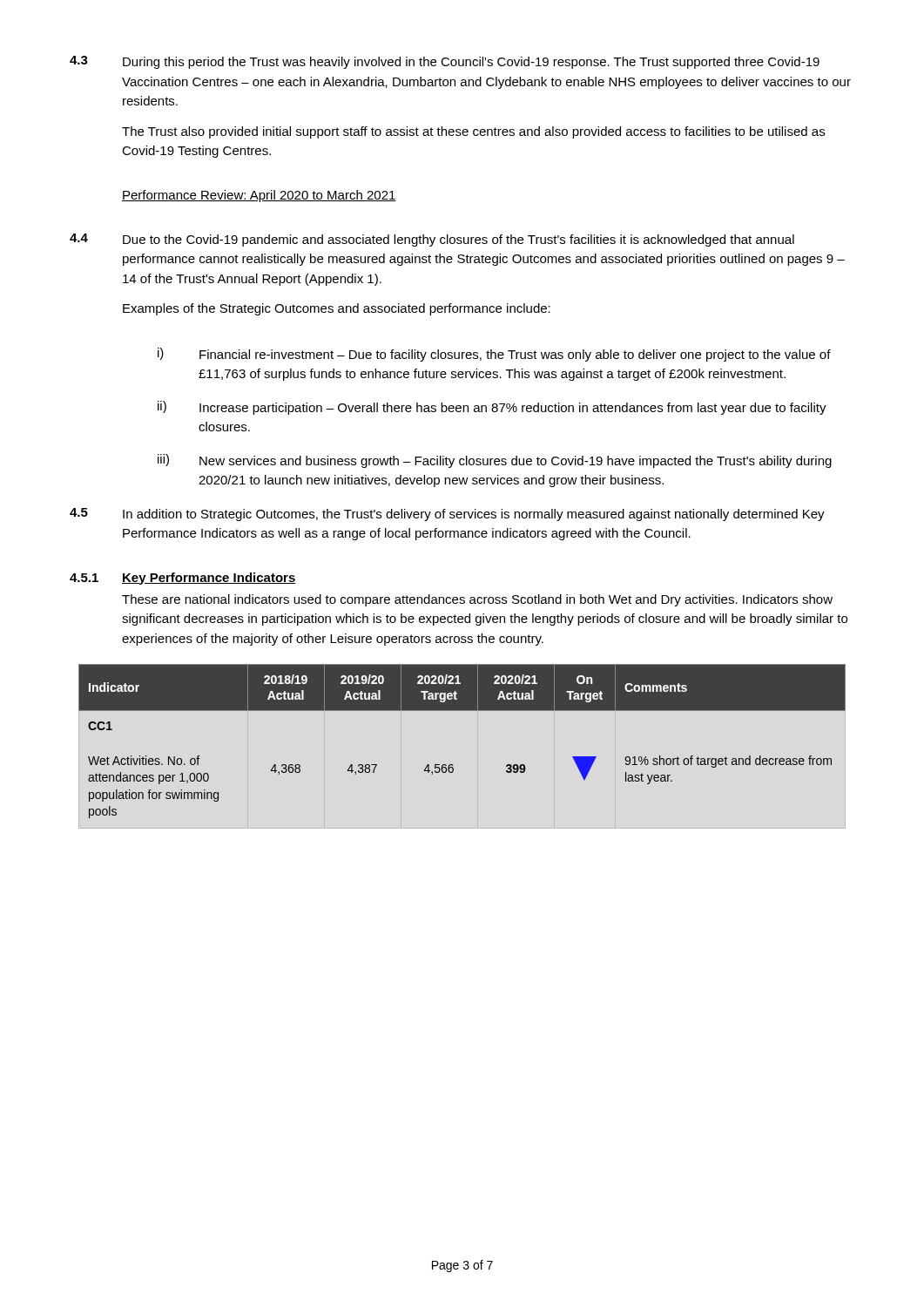
Task: Find the text block starting "5 In addition"
Action: [462, 529]
